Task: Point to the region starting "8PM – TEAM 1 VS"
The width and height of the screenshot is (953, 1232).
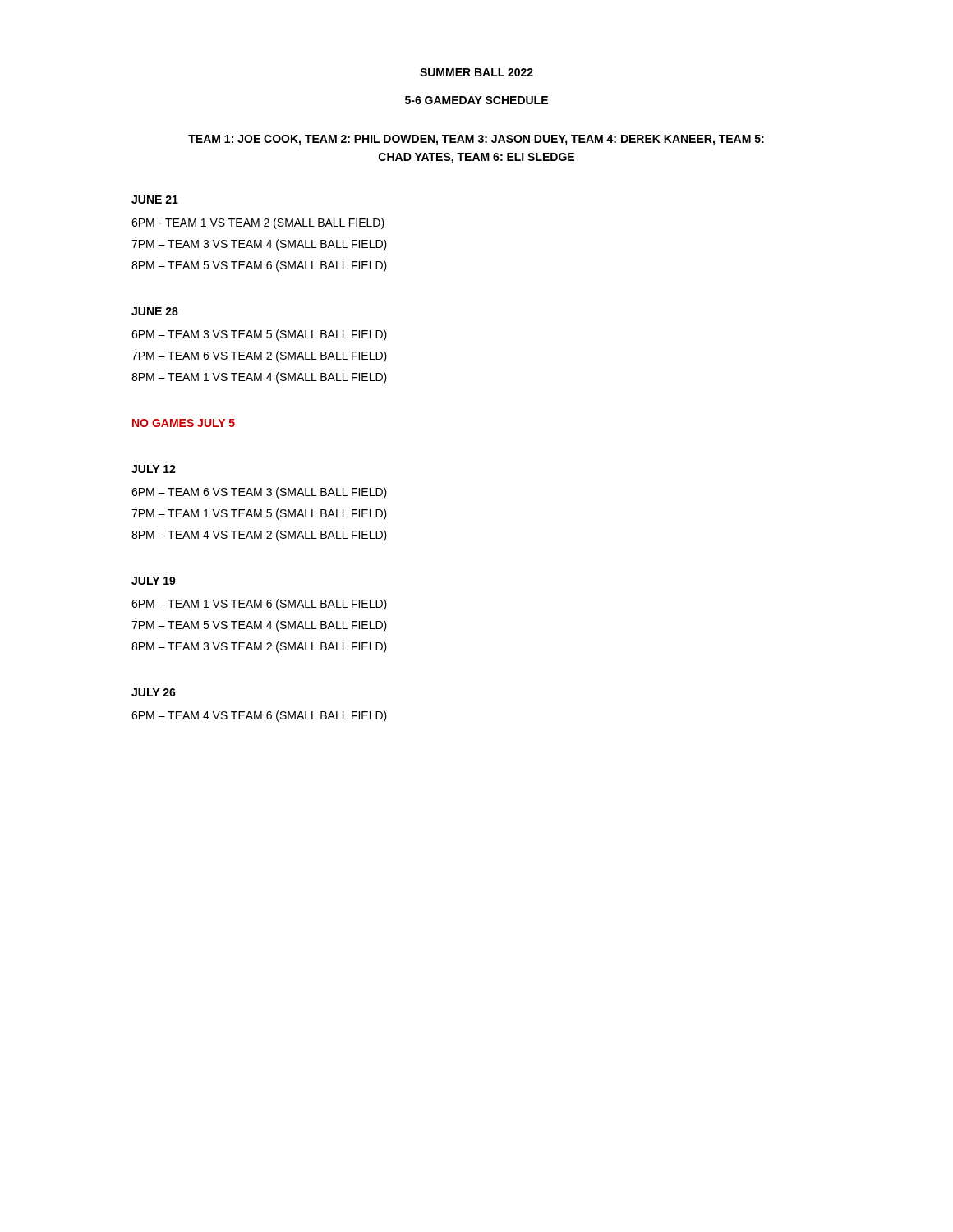Action: [x=259, y=377]
